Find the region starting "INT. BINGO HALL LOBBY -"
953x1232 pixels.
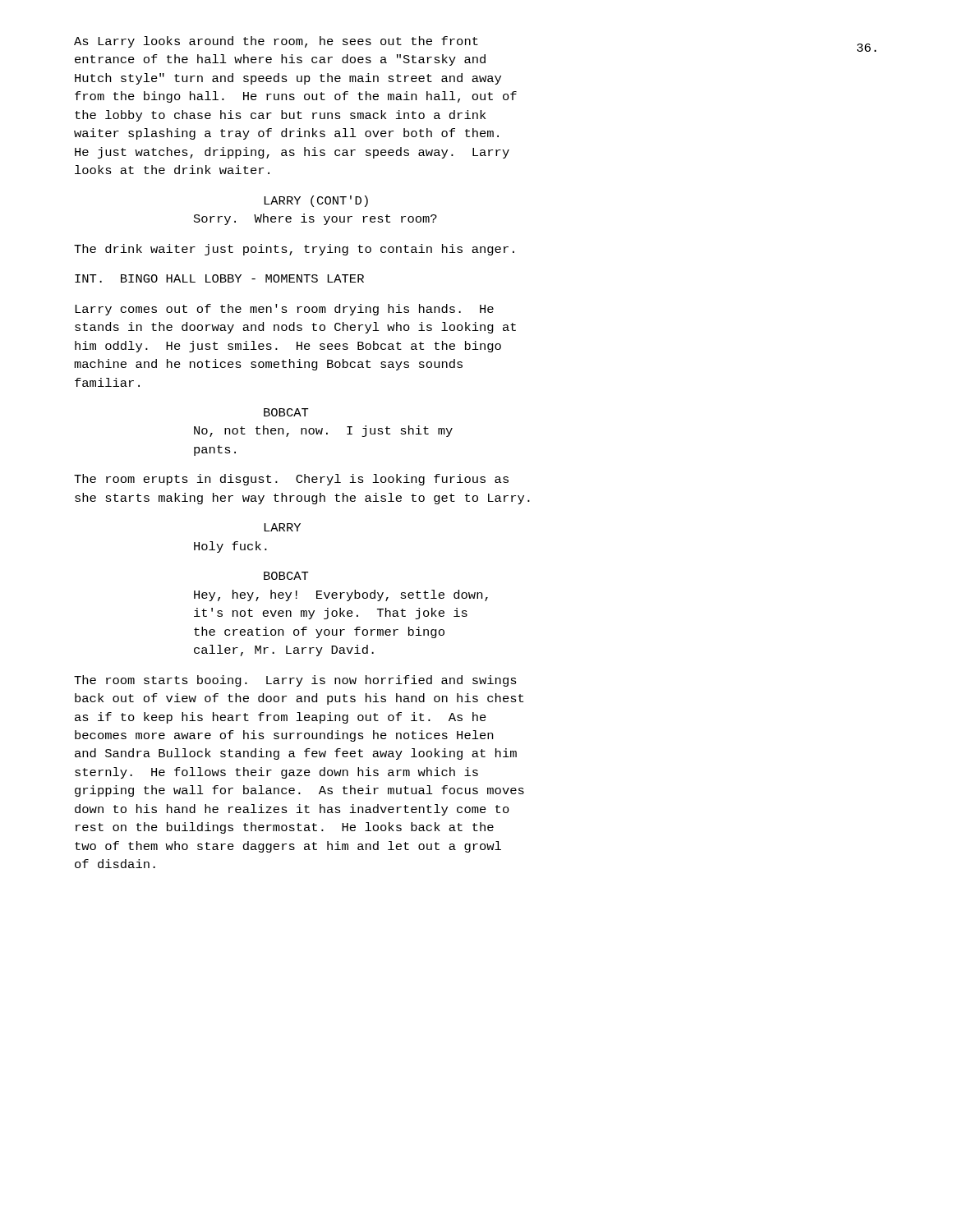coord(219,279)
